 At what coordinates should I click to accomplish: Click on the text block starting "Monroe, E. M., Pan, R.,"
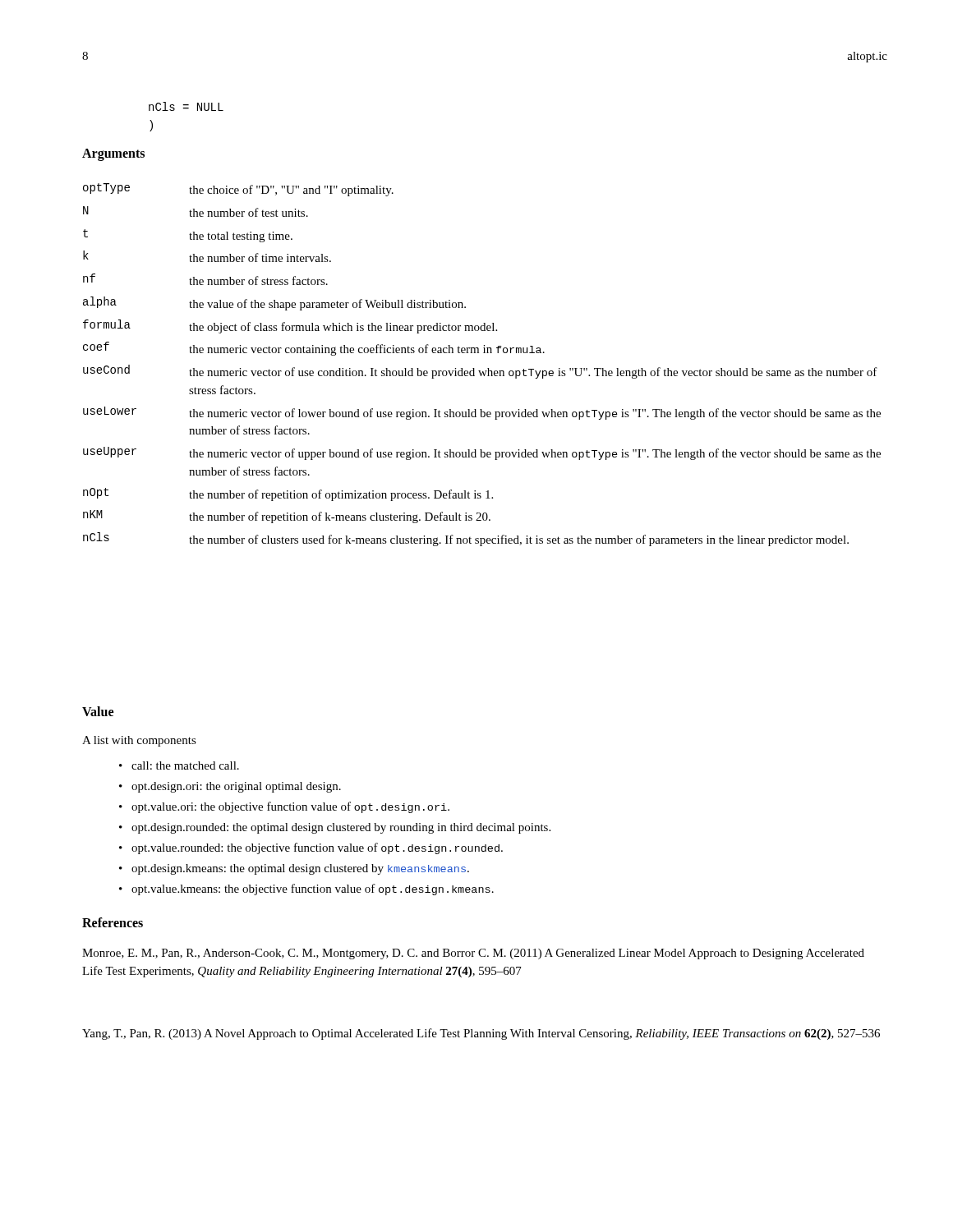(x=473, y=962)
